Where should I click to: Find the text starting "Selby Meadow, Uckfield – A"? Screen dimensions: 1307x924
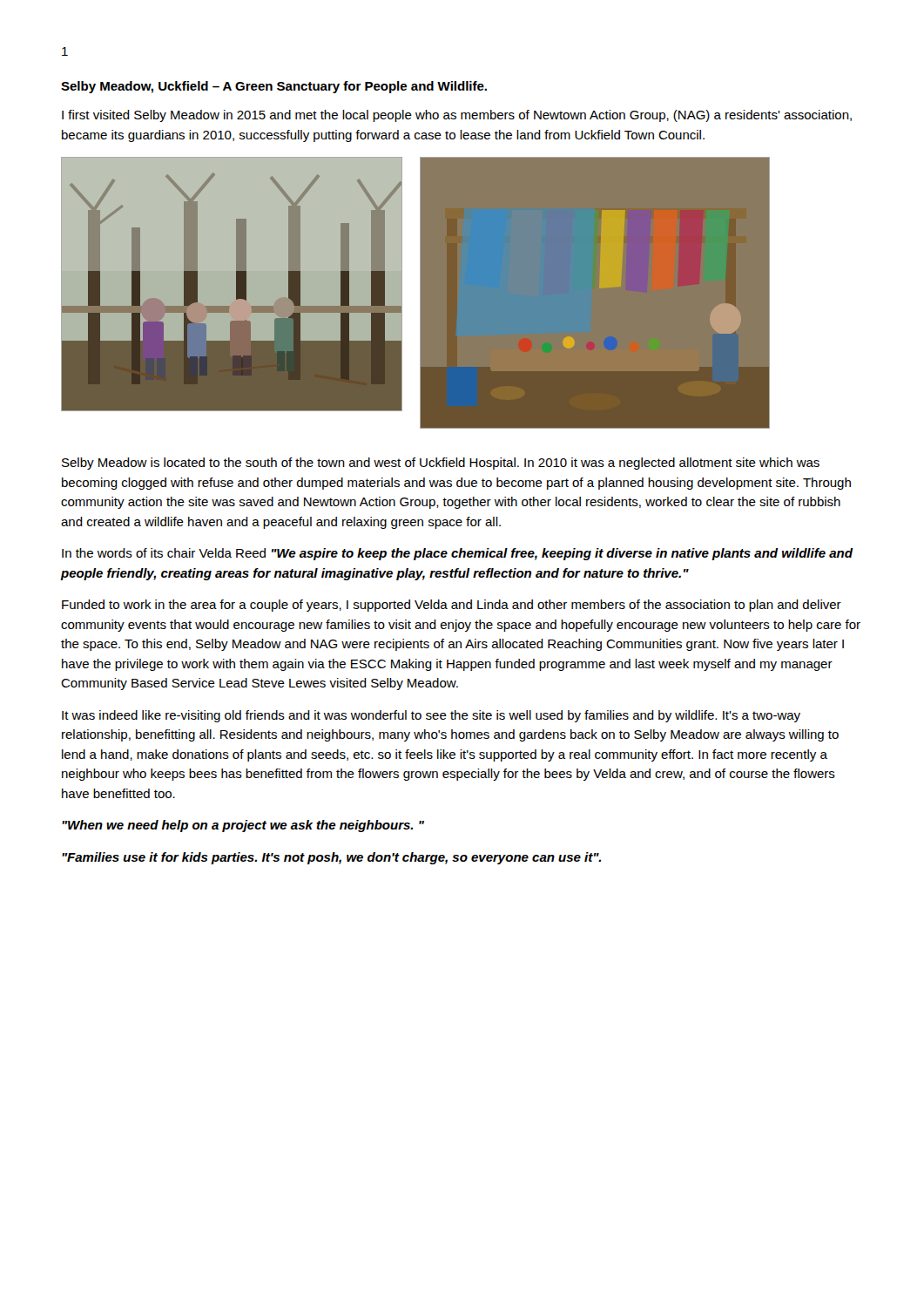(x=274, y=86)
